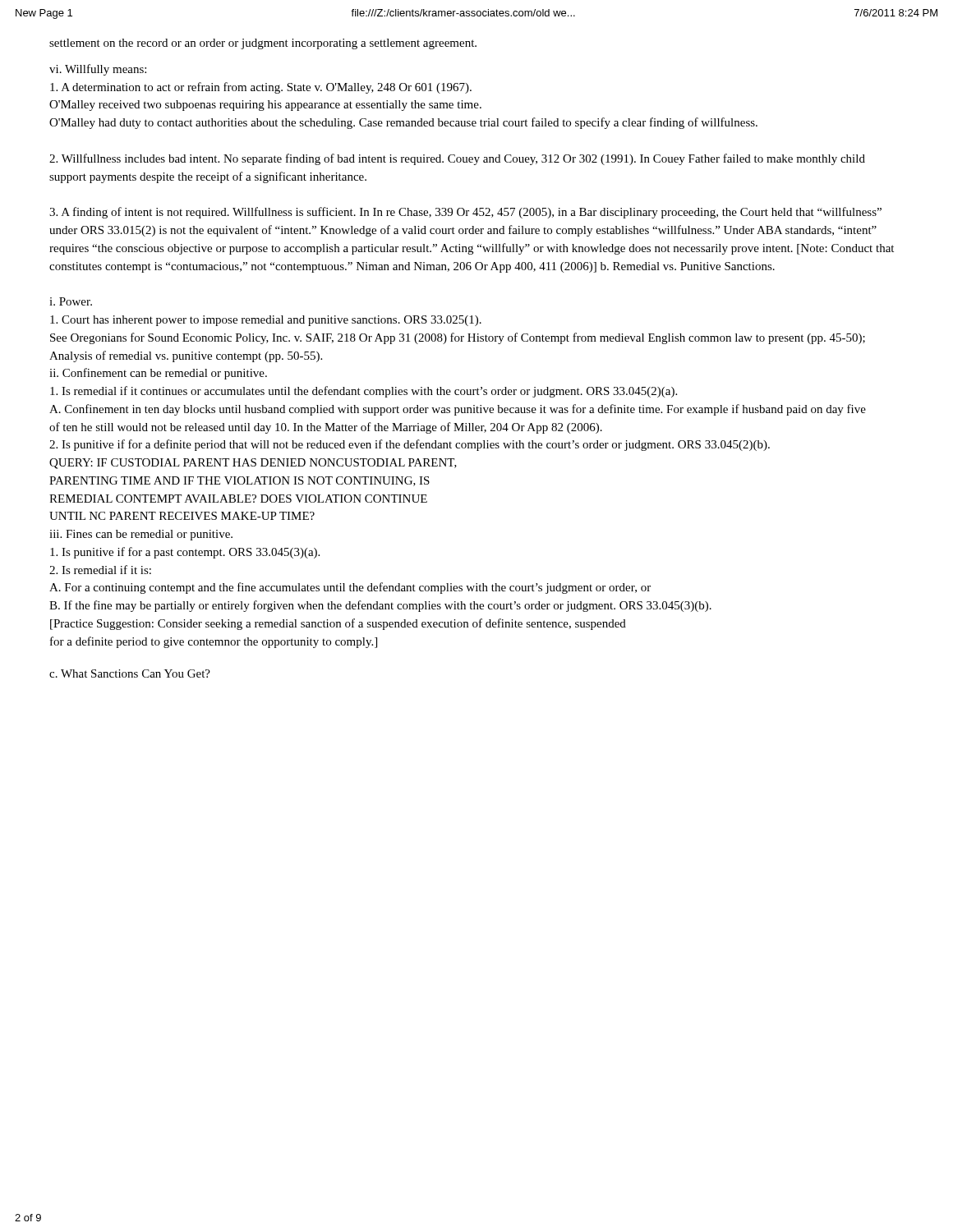Find the element starting "Willfullness includes bad intent. No separate"
The image size is (953, 1232).
point(457,167)
